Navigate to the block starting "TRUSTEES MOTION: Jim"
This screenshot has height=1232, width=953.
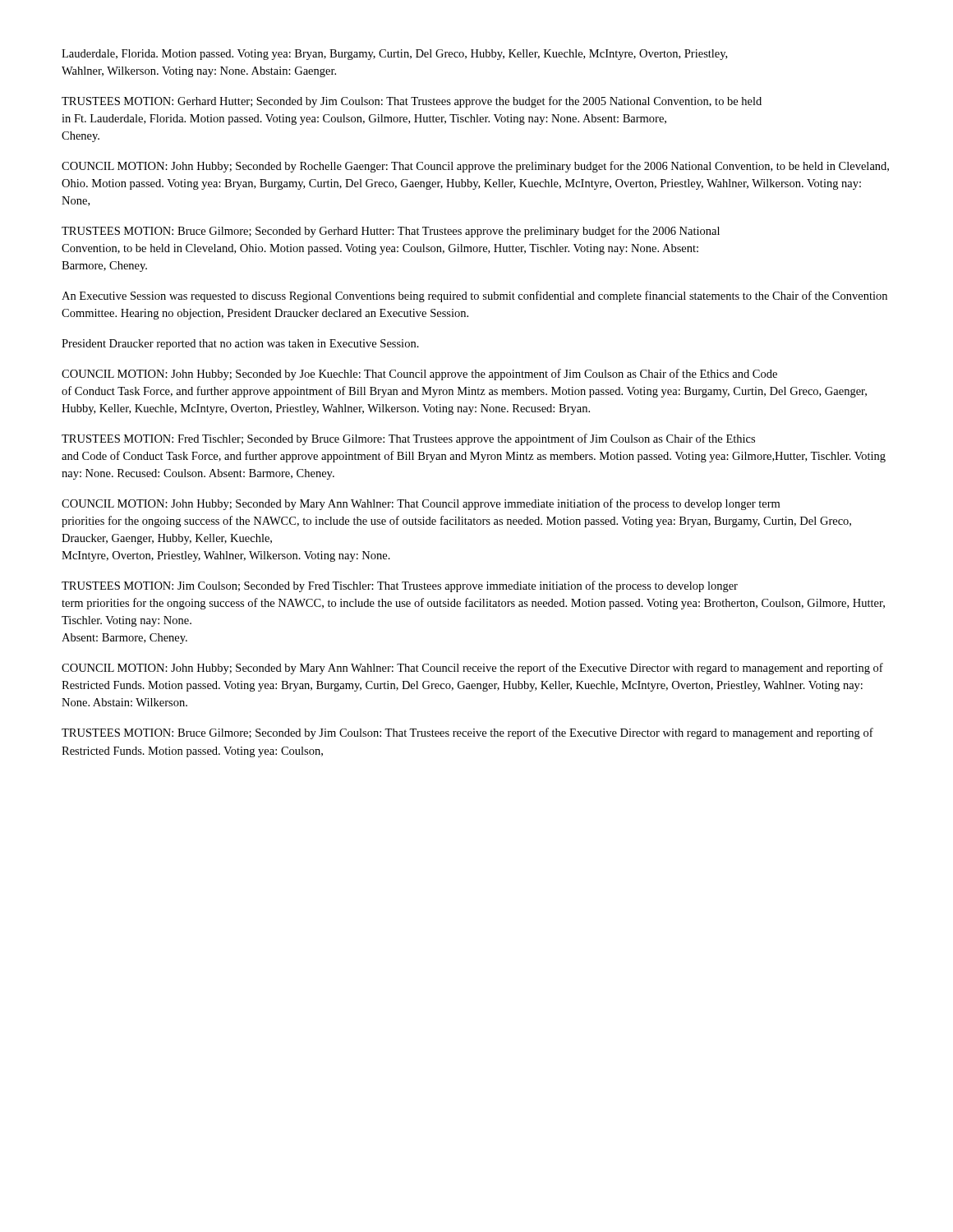474,612
